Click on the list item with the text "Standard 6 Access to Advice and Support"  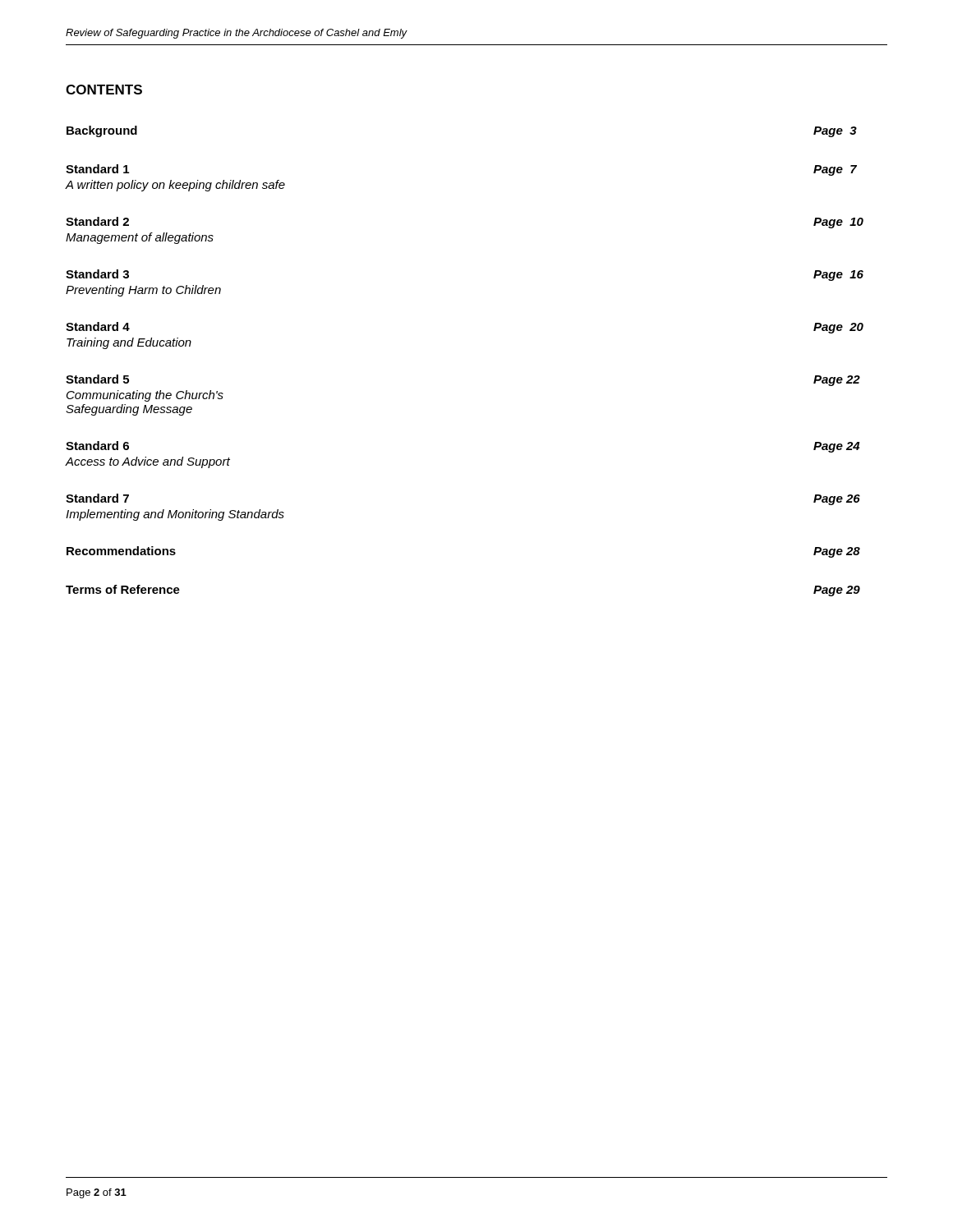point(95,446)
